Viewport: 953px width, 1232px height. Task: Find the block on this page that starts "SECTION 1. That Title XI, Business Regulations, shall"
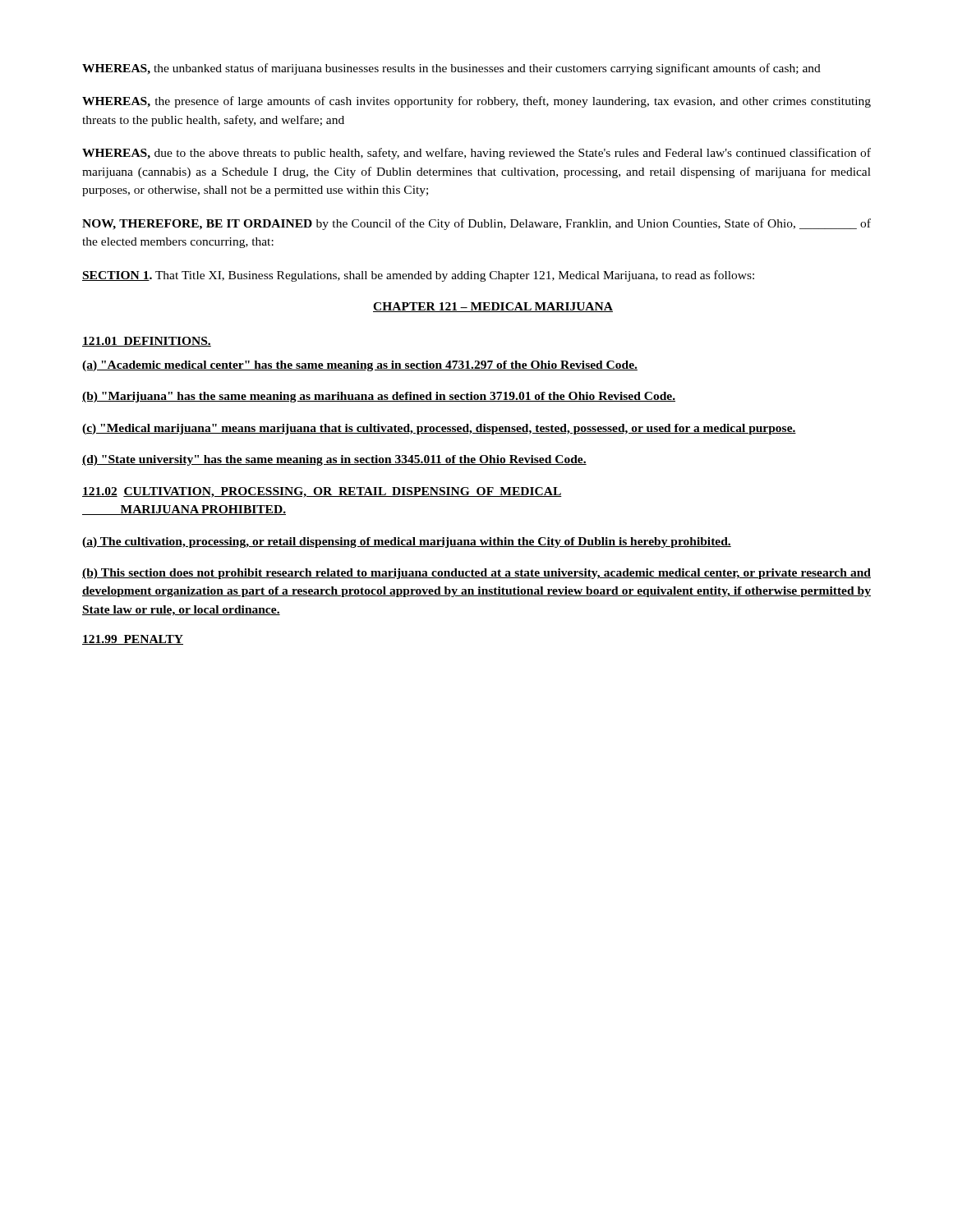(x=419, y=275)
